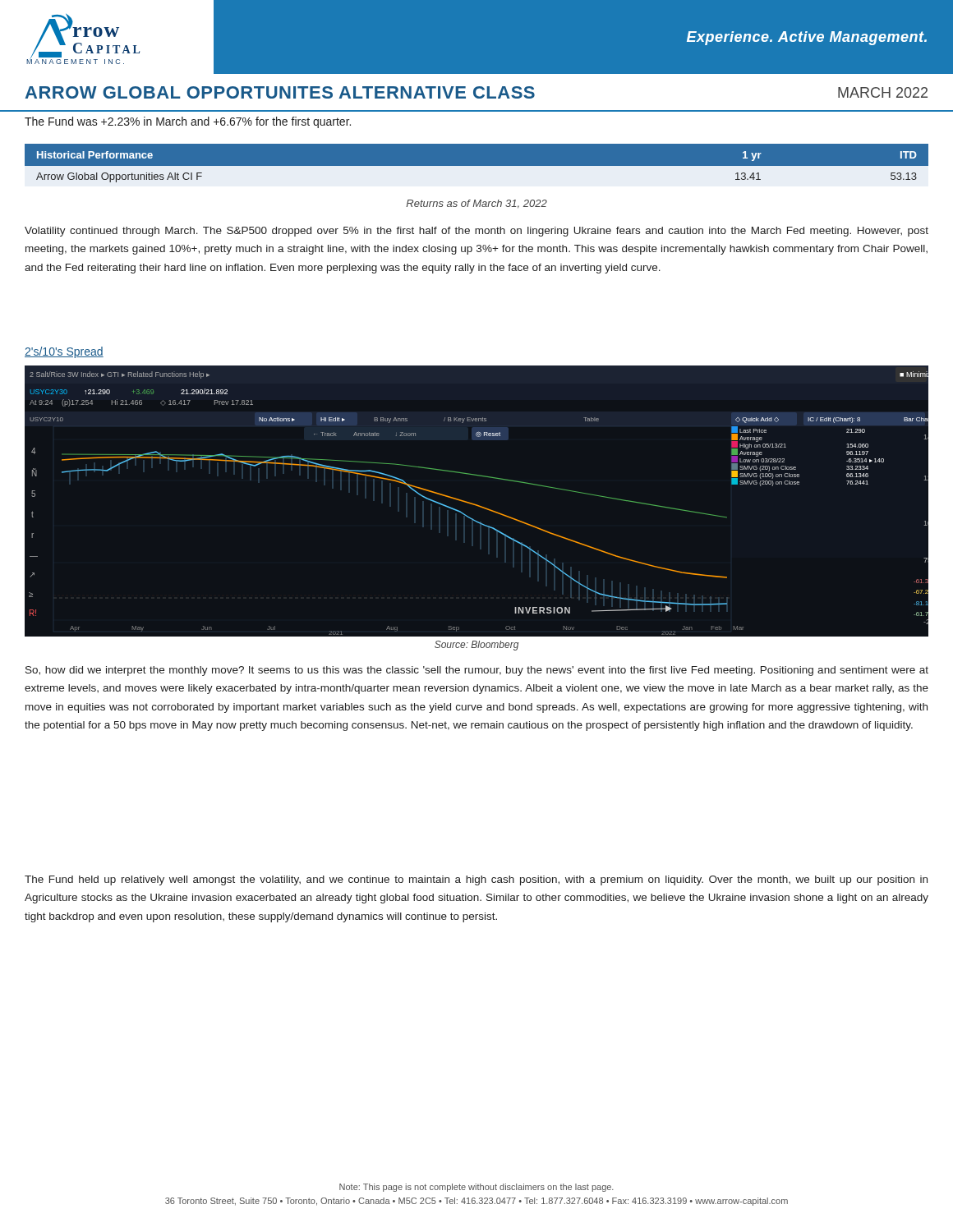Locate the passage starting "2's/10's Spread"
953x1232 pixels.
pos(64,352)
